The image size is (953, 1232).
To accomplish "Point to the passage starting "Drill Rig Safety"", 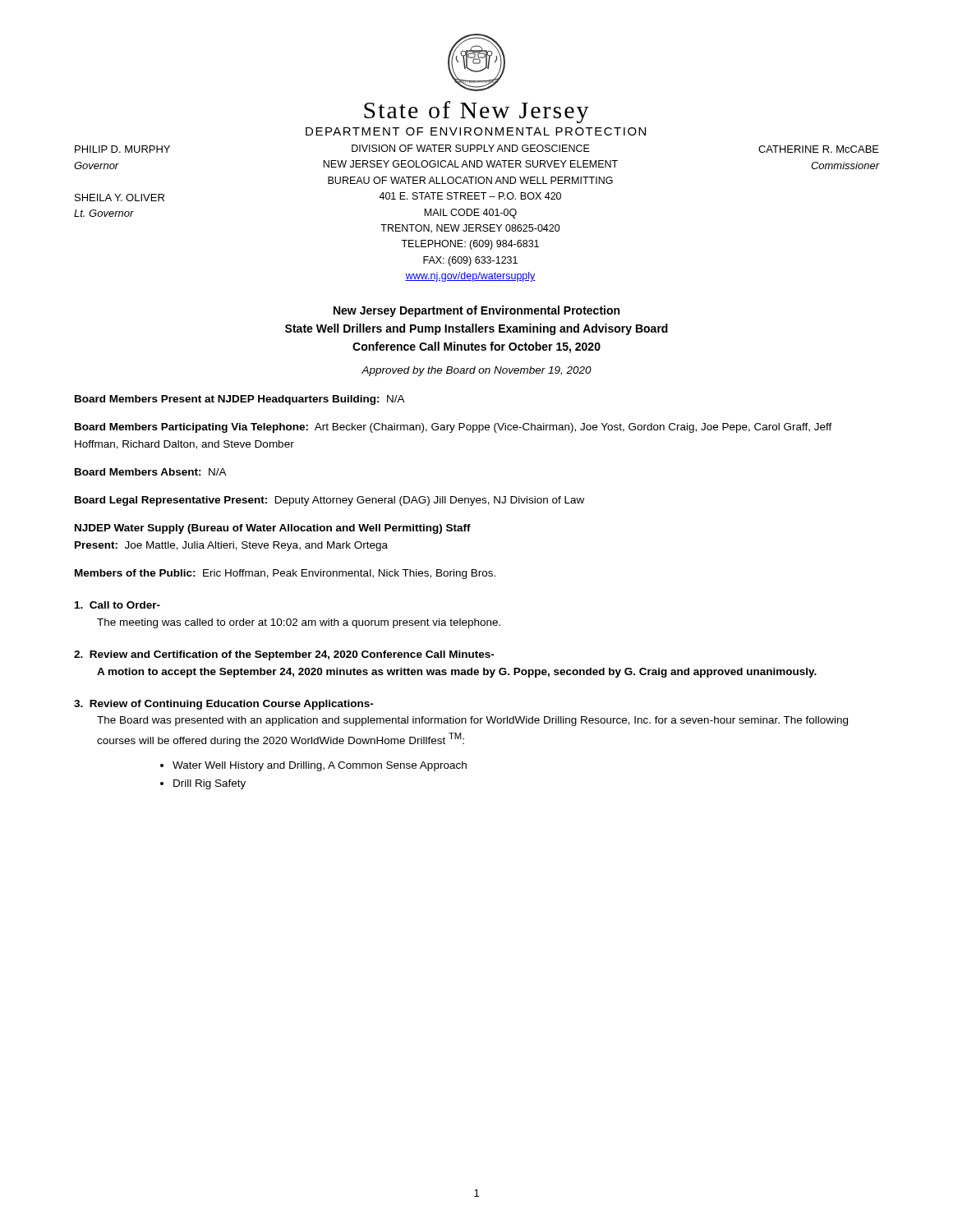I will click(x=209, y=783).
